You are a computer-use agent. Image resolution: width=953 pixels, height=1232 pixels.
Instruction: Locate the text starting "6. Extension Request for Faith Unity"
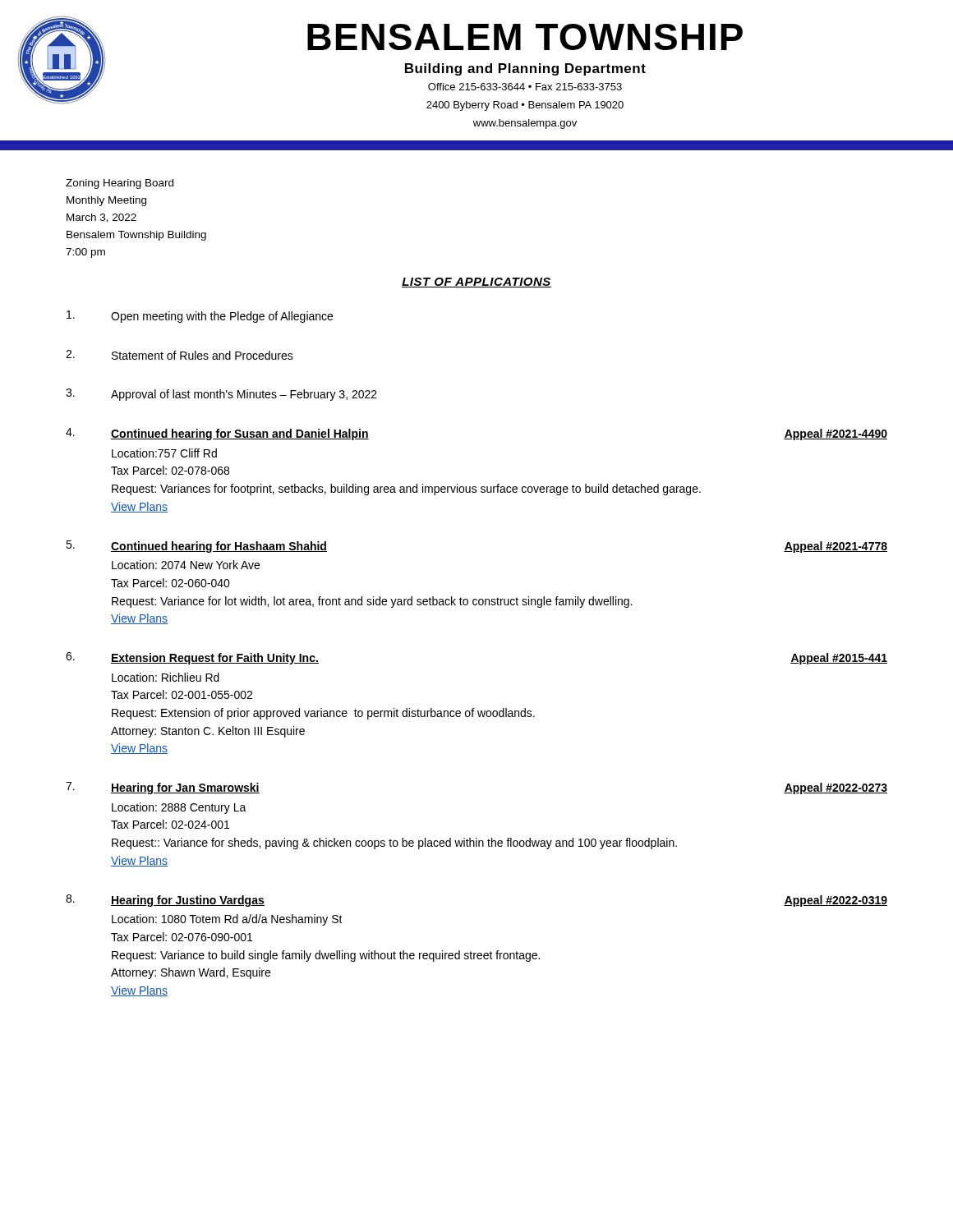click(x=476, y=704)
